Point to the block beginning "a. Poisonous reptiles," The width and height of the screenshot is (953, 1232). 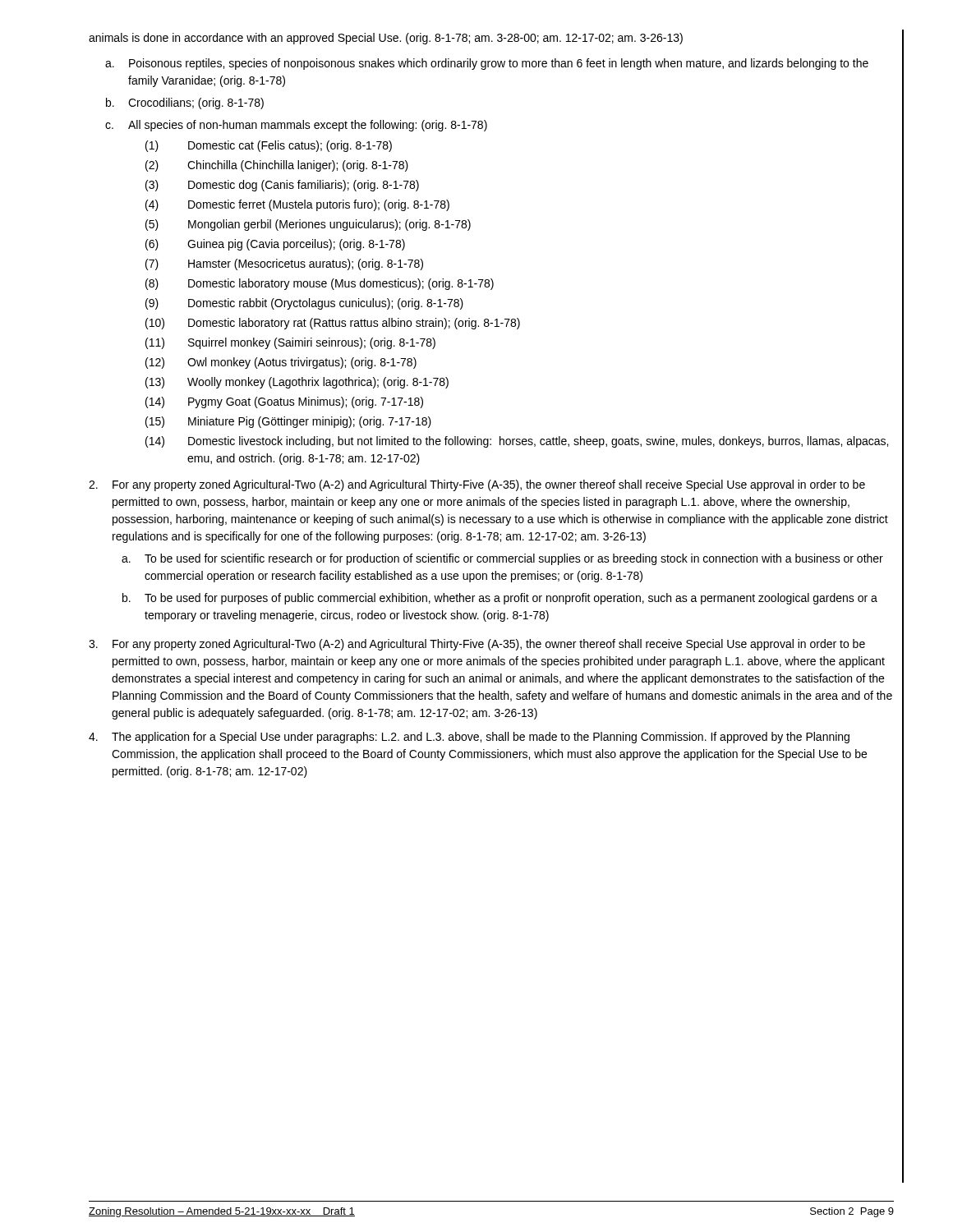pos(499,72)
